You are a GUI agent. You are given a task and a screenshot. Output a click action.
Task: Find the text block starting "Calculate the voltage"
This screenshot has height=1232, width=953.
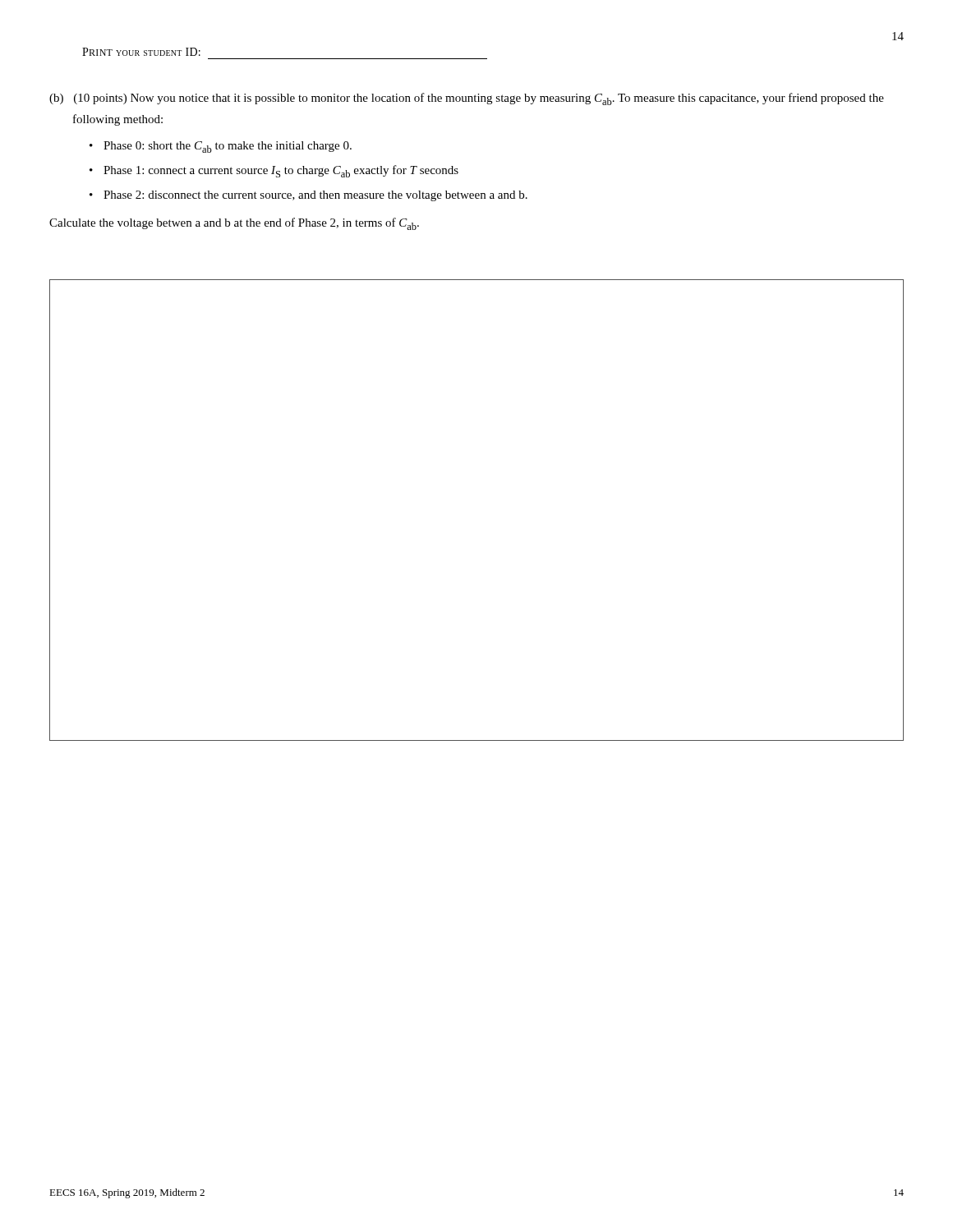pyautogui.click(x=234, y=224)
